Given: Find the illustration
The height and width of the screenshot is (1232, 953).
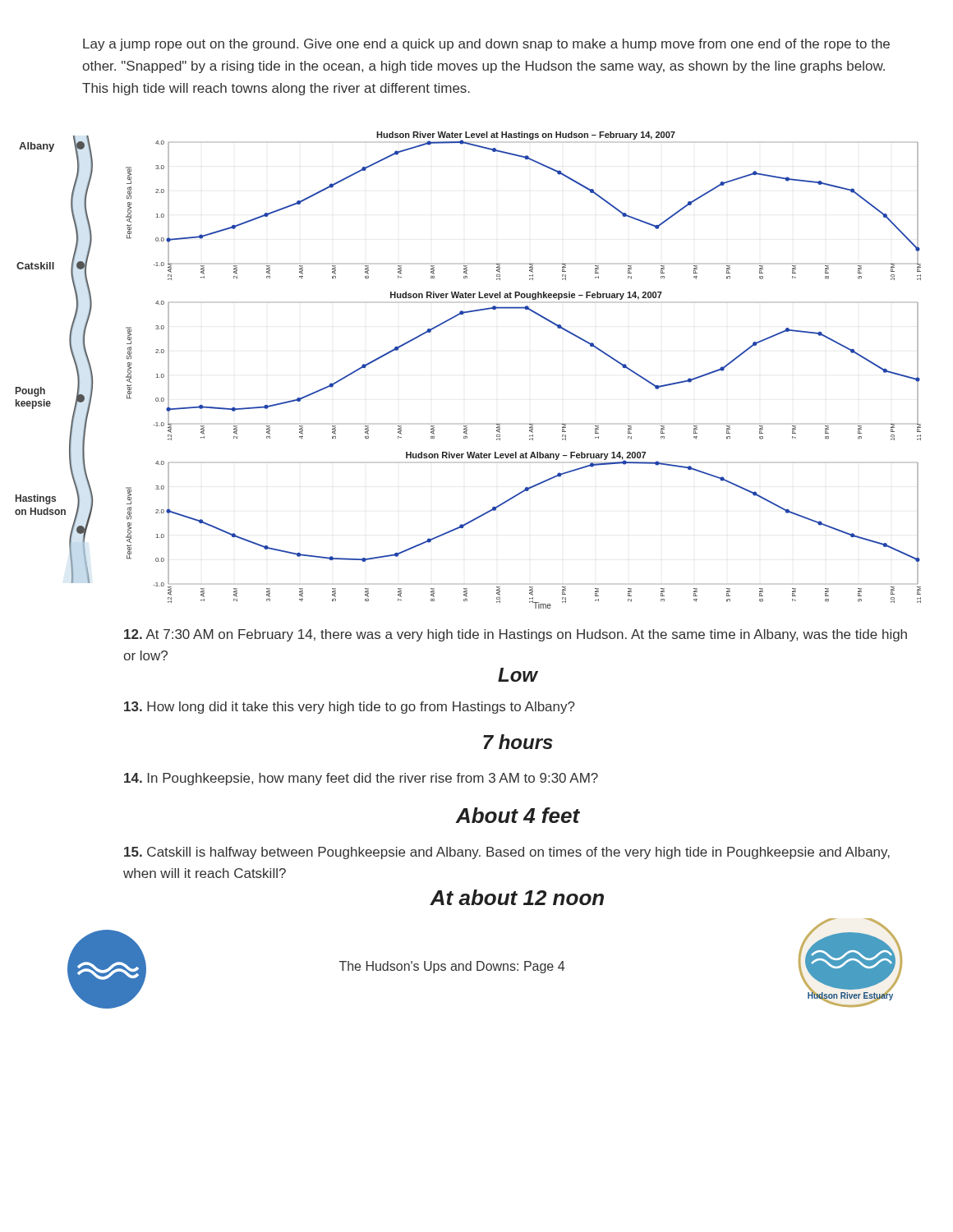Looking at the screenshot, I should (68, 361).
